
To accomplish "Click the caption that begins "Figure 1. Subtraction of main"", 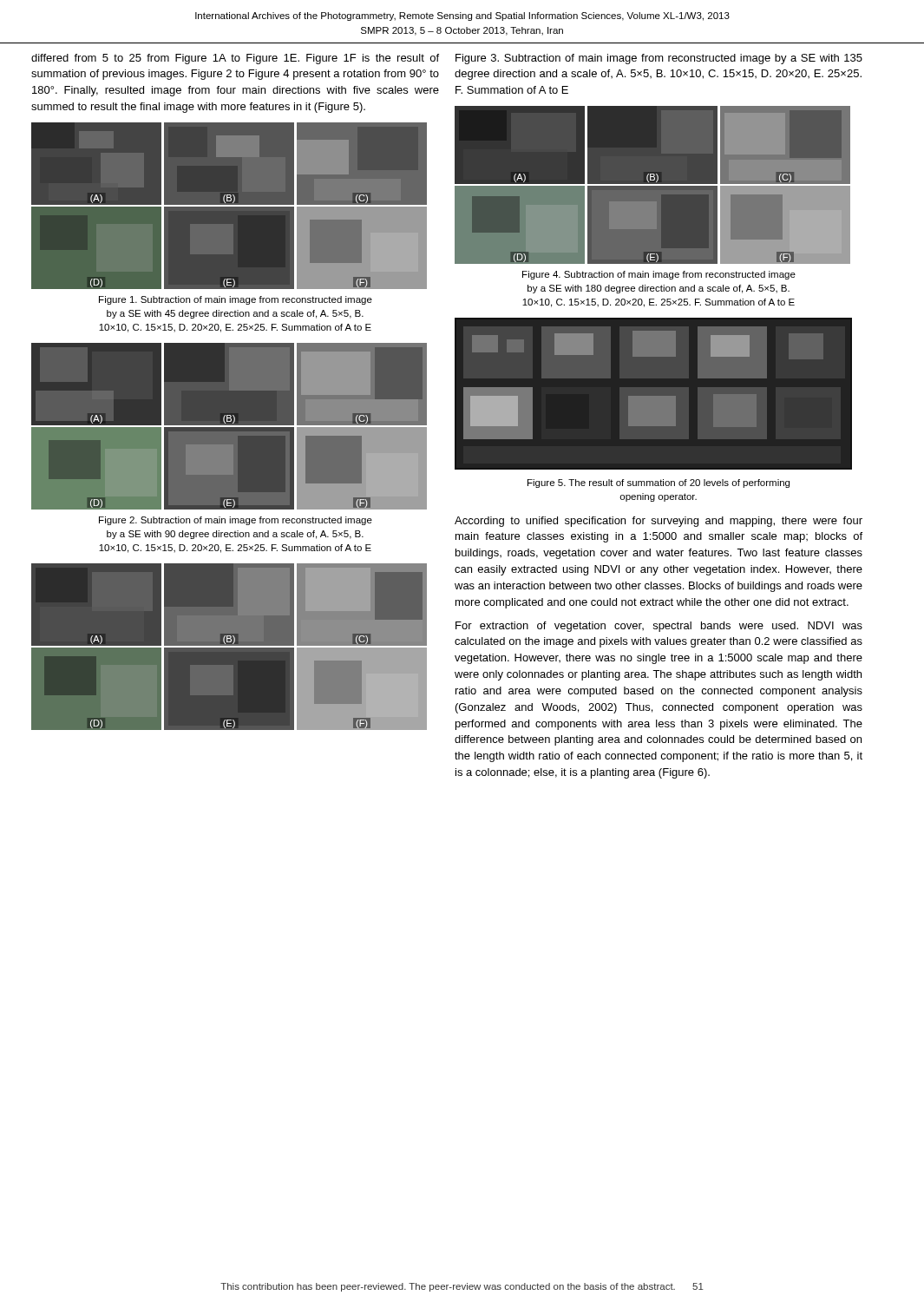I will click(235, 313).
